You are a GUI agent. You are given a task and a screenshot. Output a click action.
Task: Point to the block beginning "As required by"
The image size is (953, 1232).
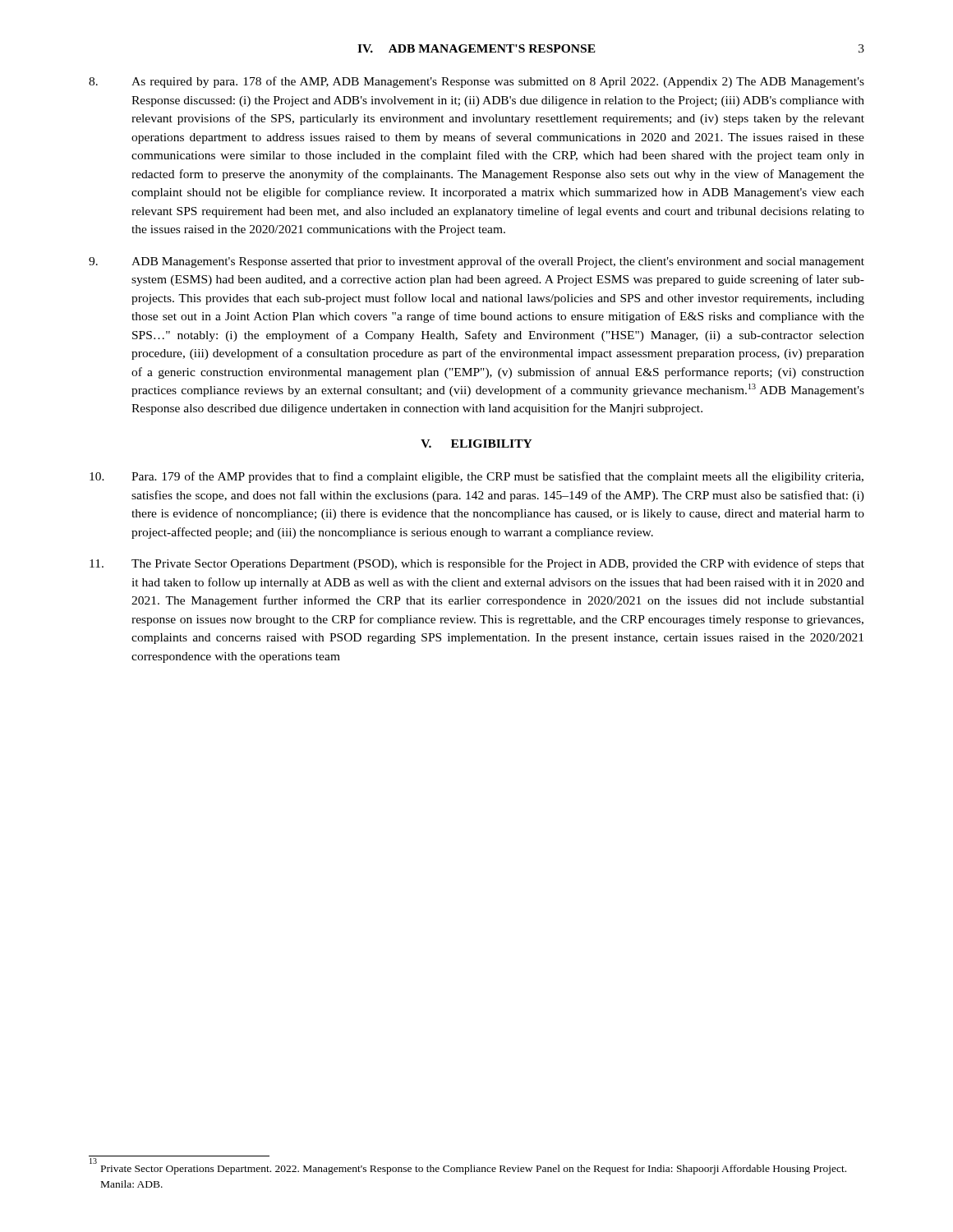pyautogui.click(x=476, y=156)
